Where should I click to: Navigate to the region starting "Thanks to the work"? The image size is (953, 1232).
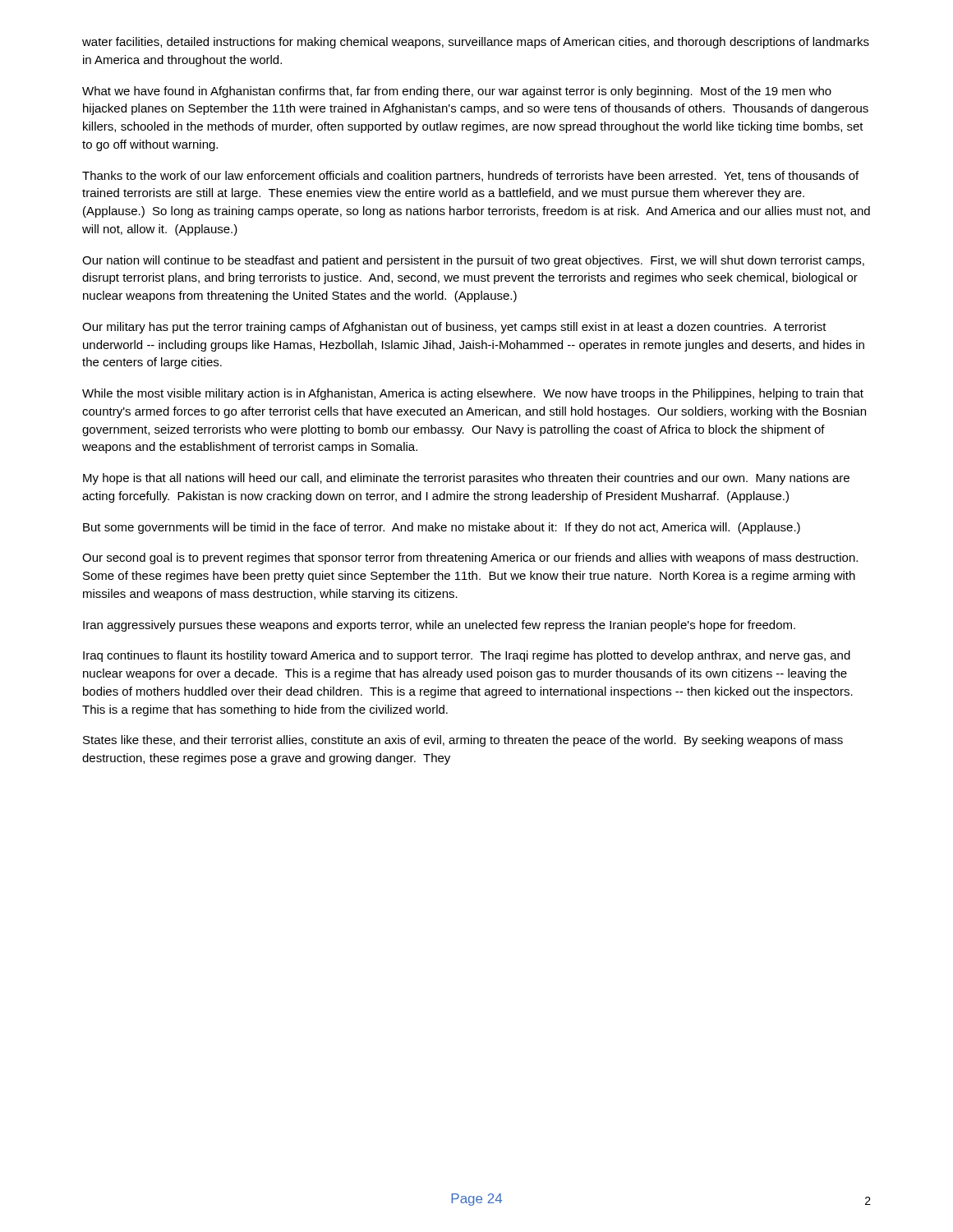[476, 202]
